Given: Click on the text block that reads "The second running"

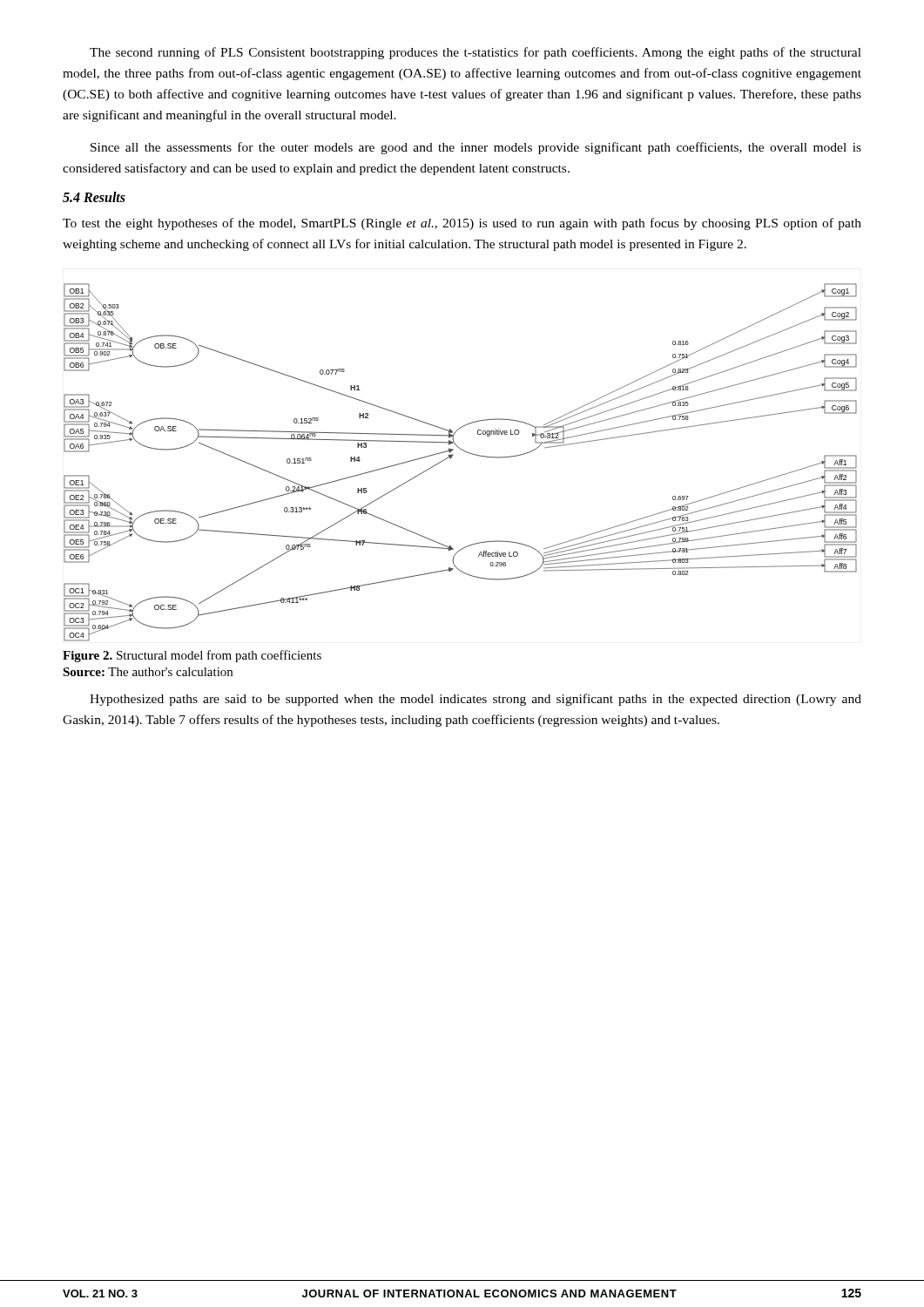Looking at the screenshot, I should click(475, 53).
